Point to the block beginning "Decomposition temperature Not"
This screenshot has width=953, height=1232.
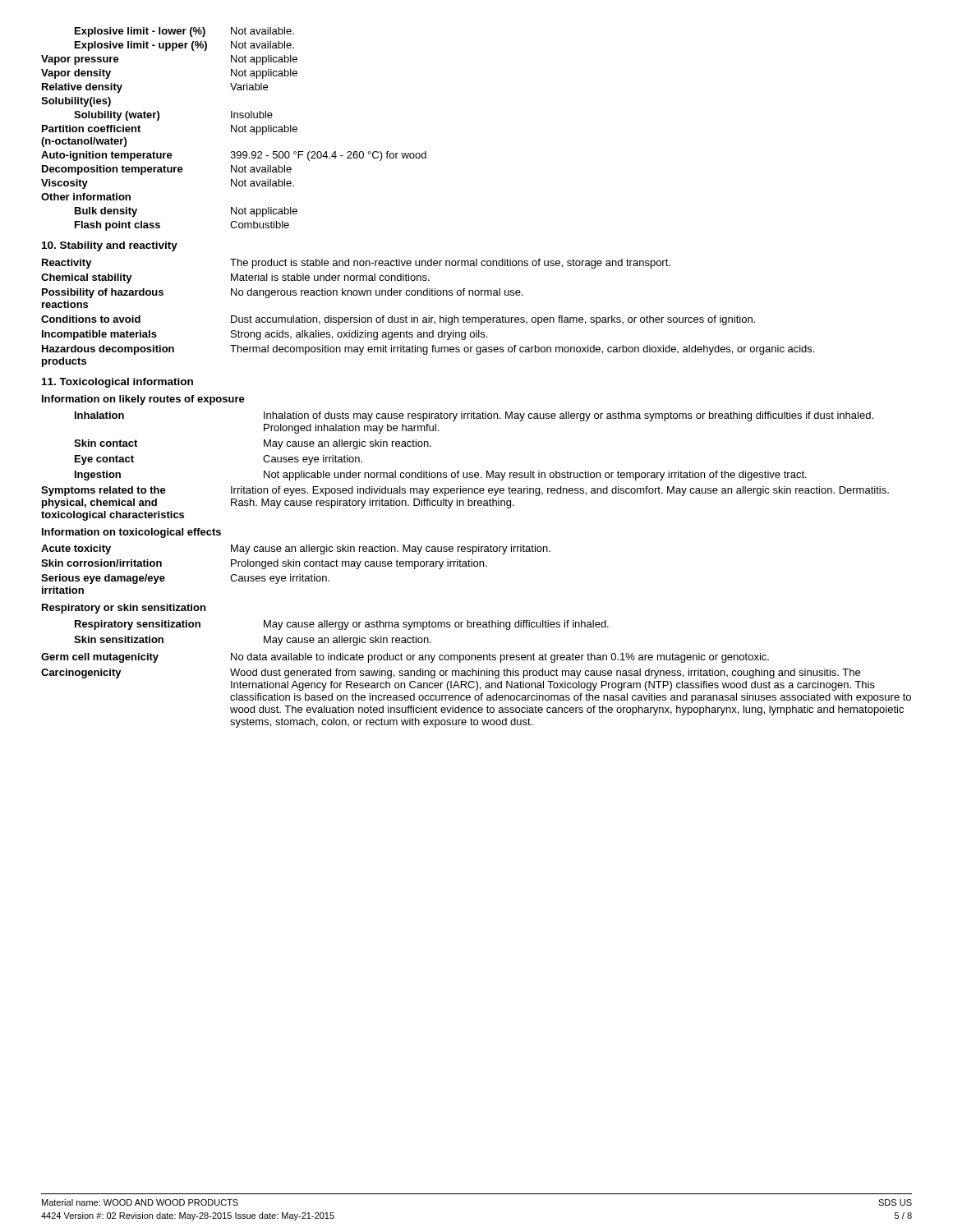tap(167, 170)
